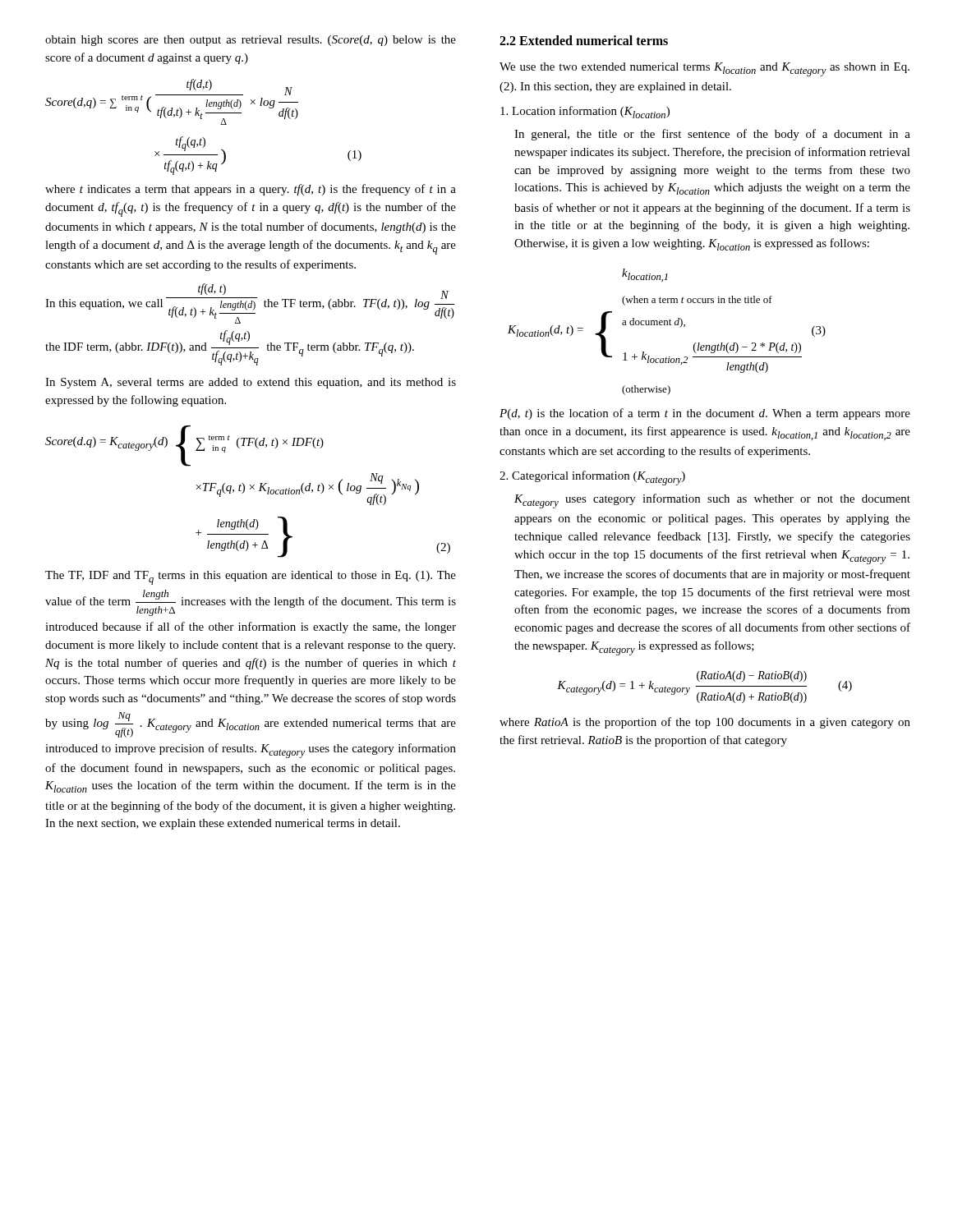The height and width of the screenshot is (1232, 953).
Task: Point to the block beginning "The TF, IDF and TFq"
Action: [251, 700]
